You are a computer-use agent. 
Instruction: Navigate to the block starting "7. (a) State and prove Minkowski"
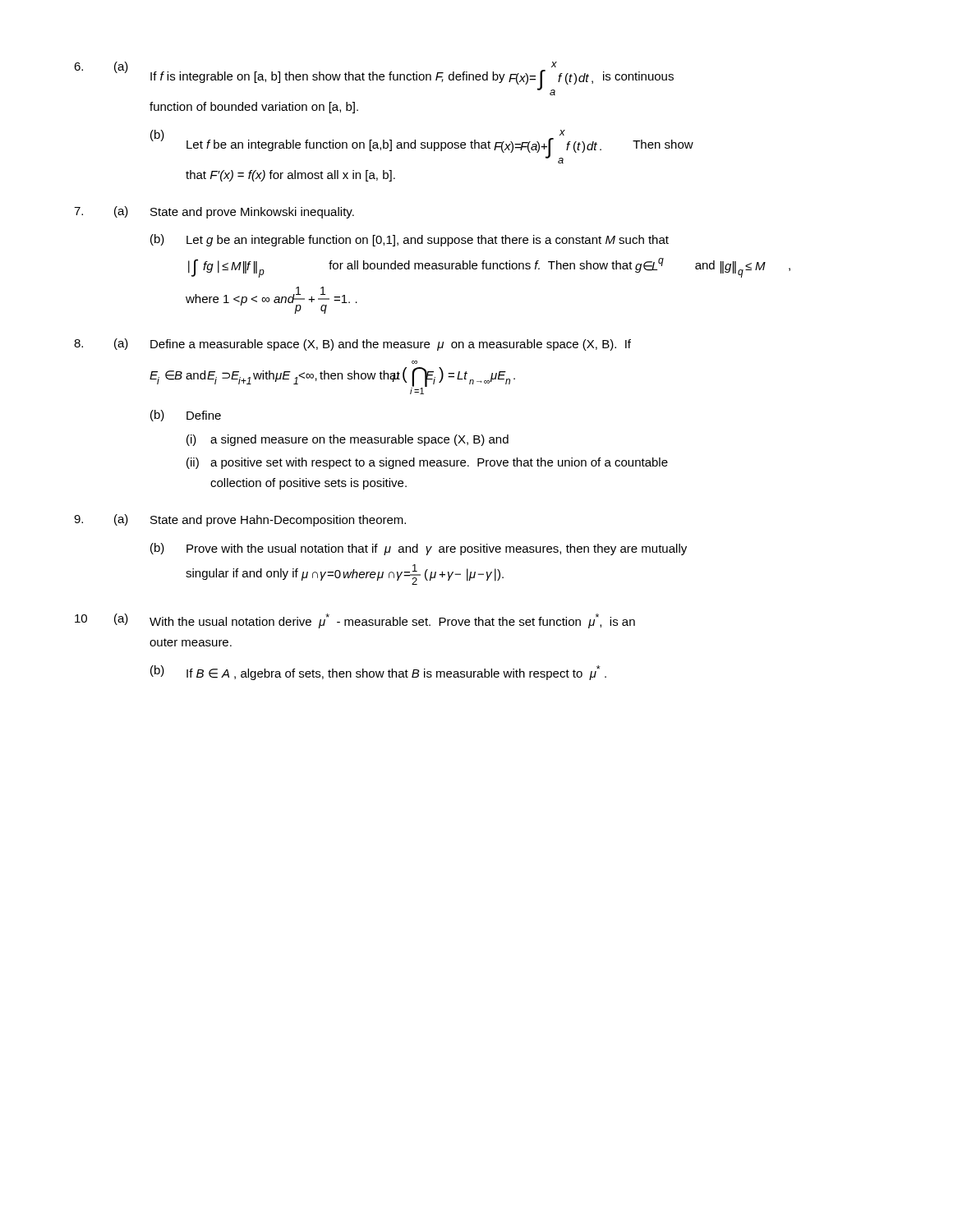point(214,212)
